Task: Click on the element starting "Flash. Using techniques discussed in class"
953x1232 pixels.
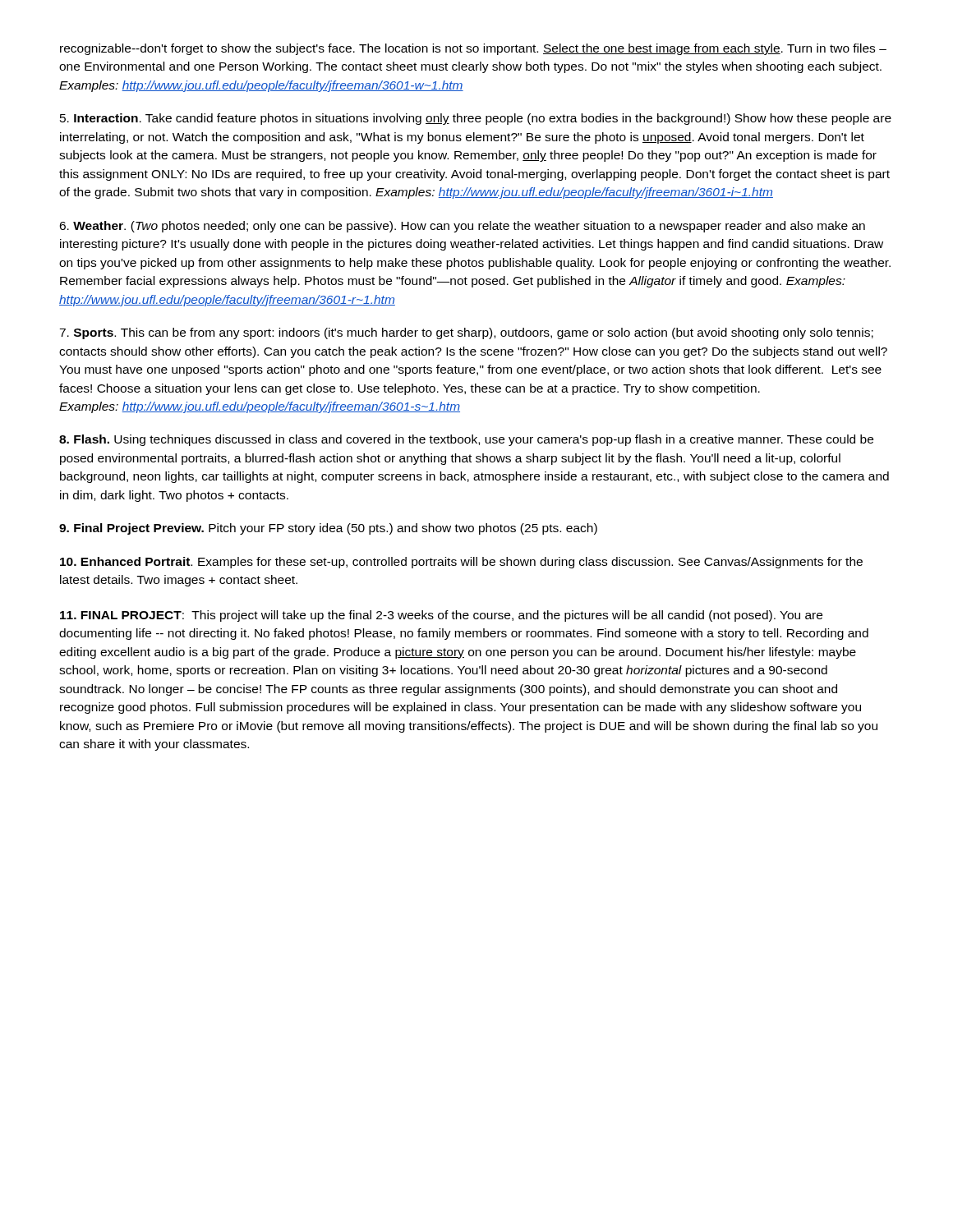Action: tap(474, 467)
